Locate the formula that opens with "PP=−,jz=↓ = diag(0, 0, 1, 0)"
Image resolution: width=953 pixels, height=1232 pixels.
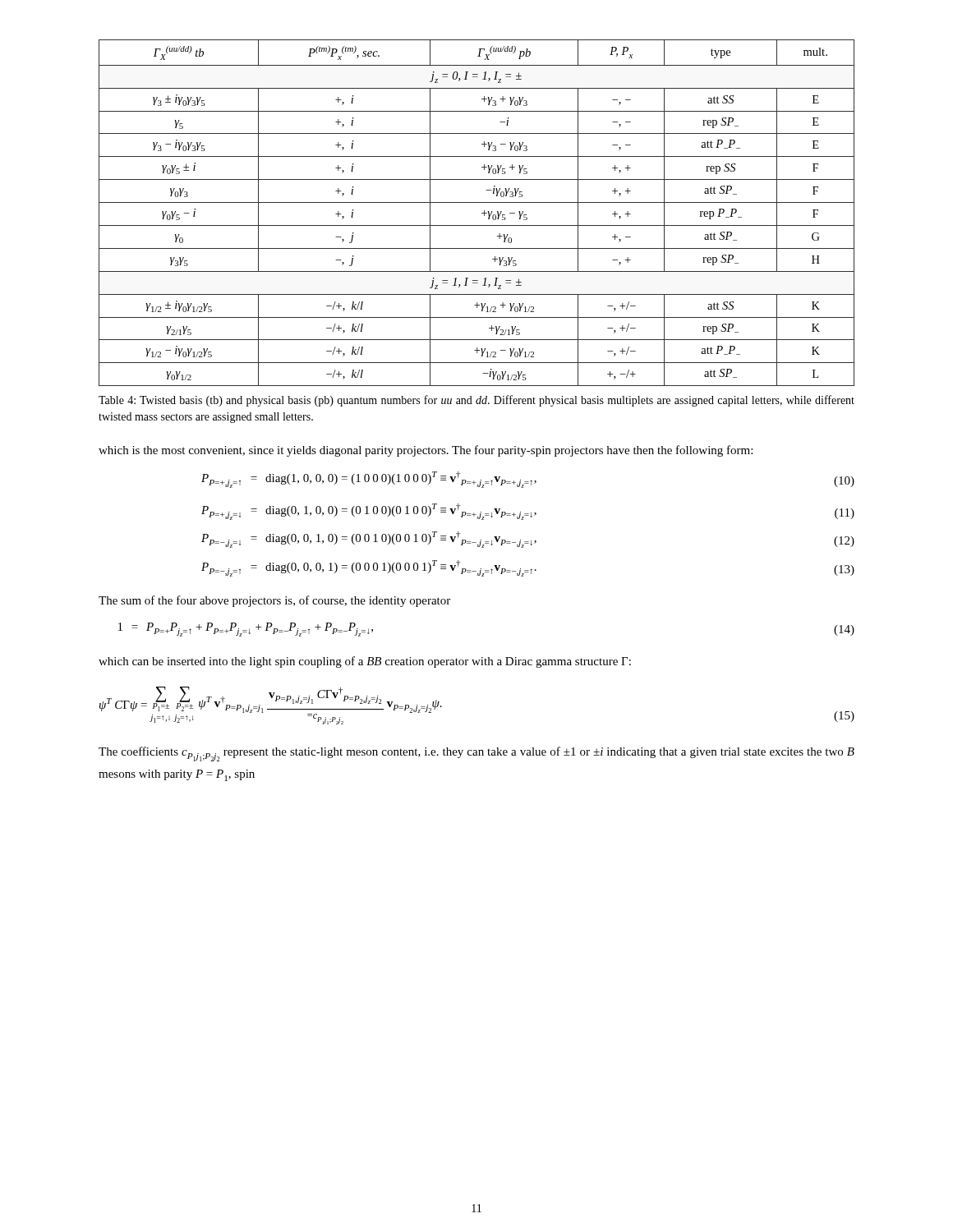pyautogui.click(x=476, y=539)
